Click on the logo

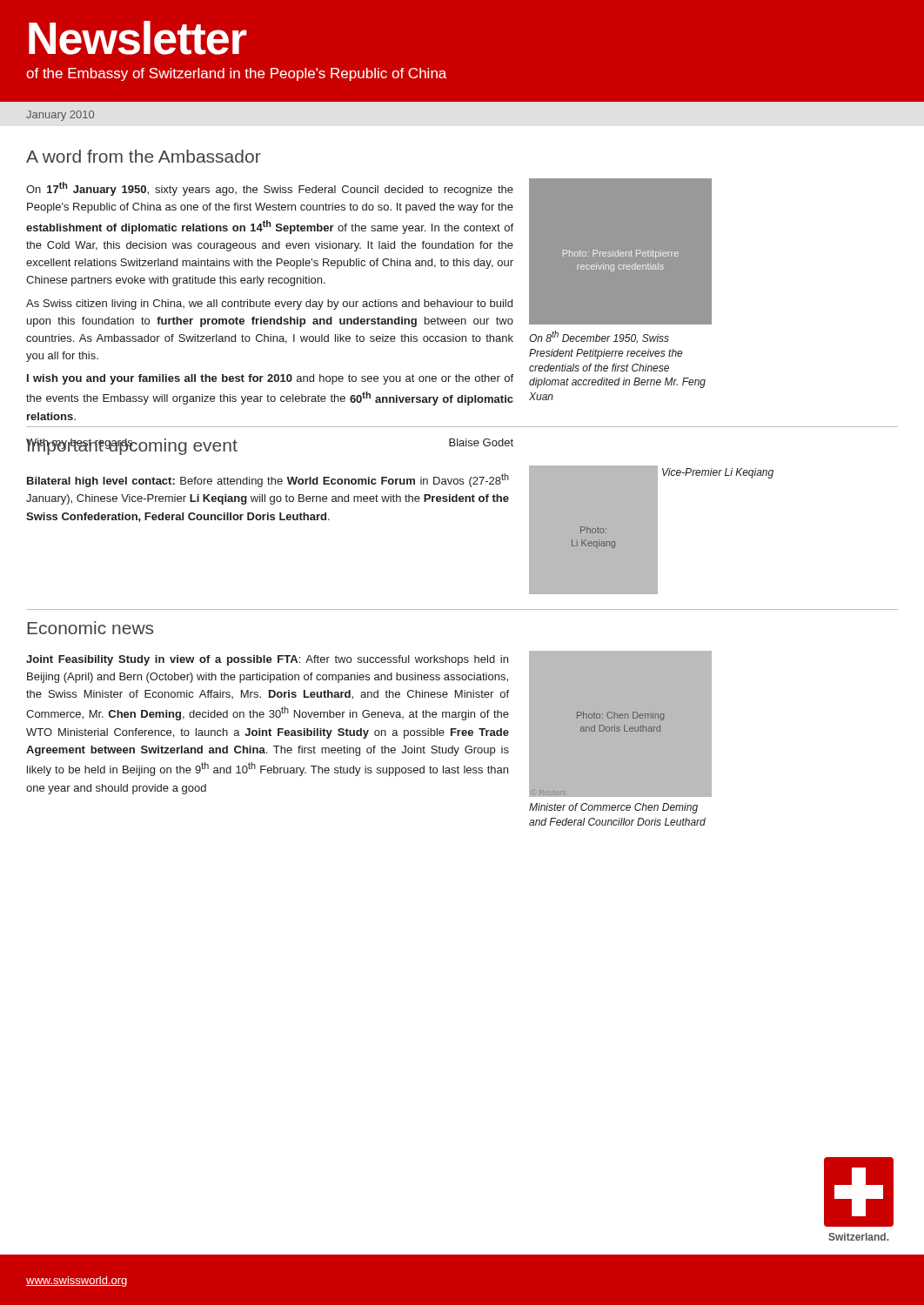click(859, 1201)
